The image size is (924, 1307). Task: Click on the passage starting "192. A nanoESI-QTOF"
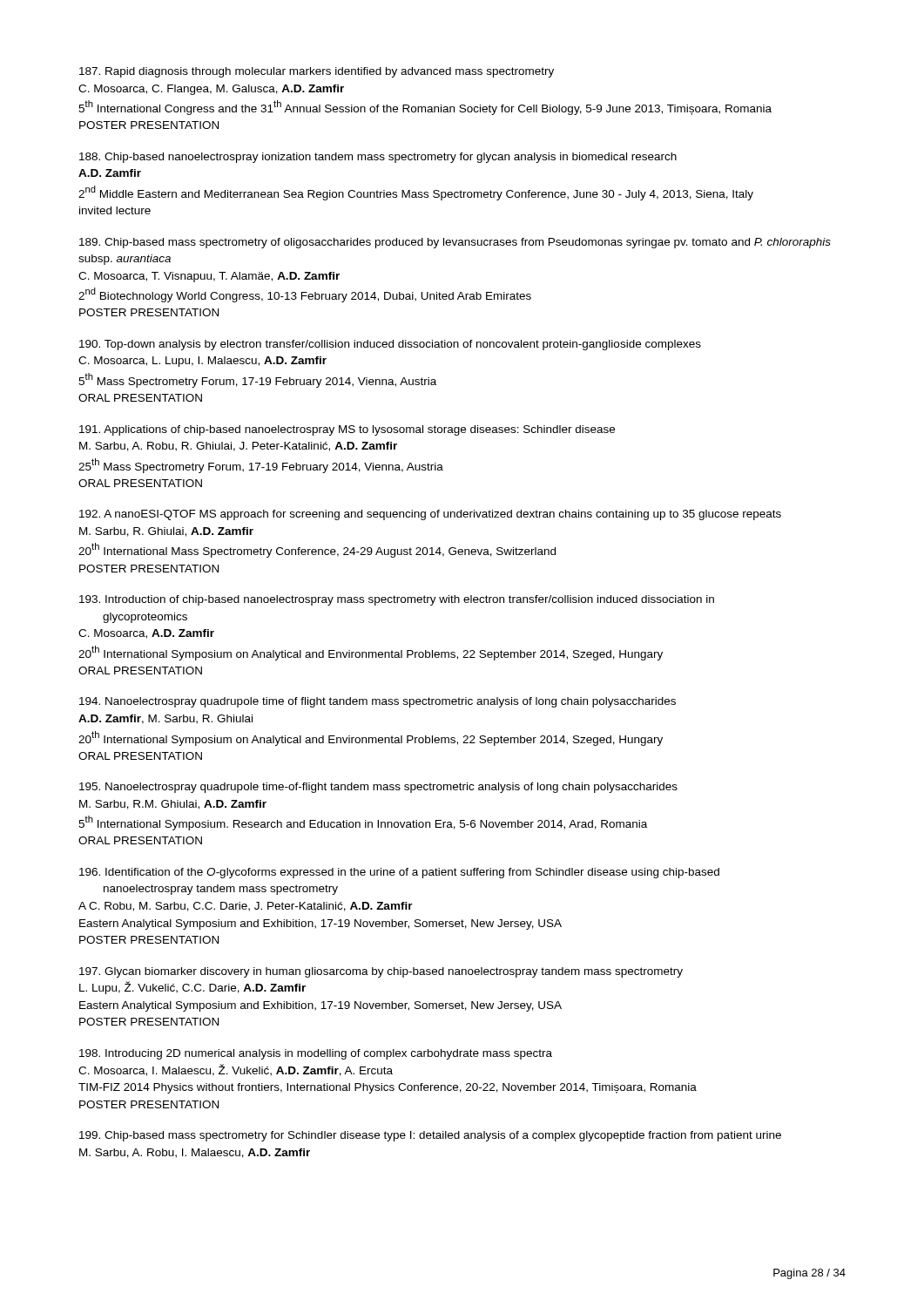462,541
